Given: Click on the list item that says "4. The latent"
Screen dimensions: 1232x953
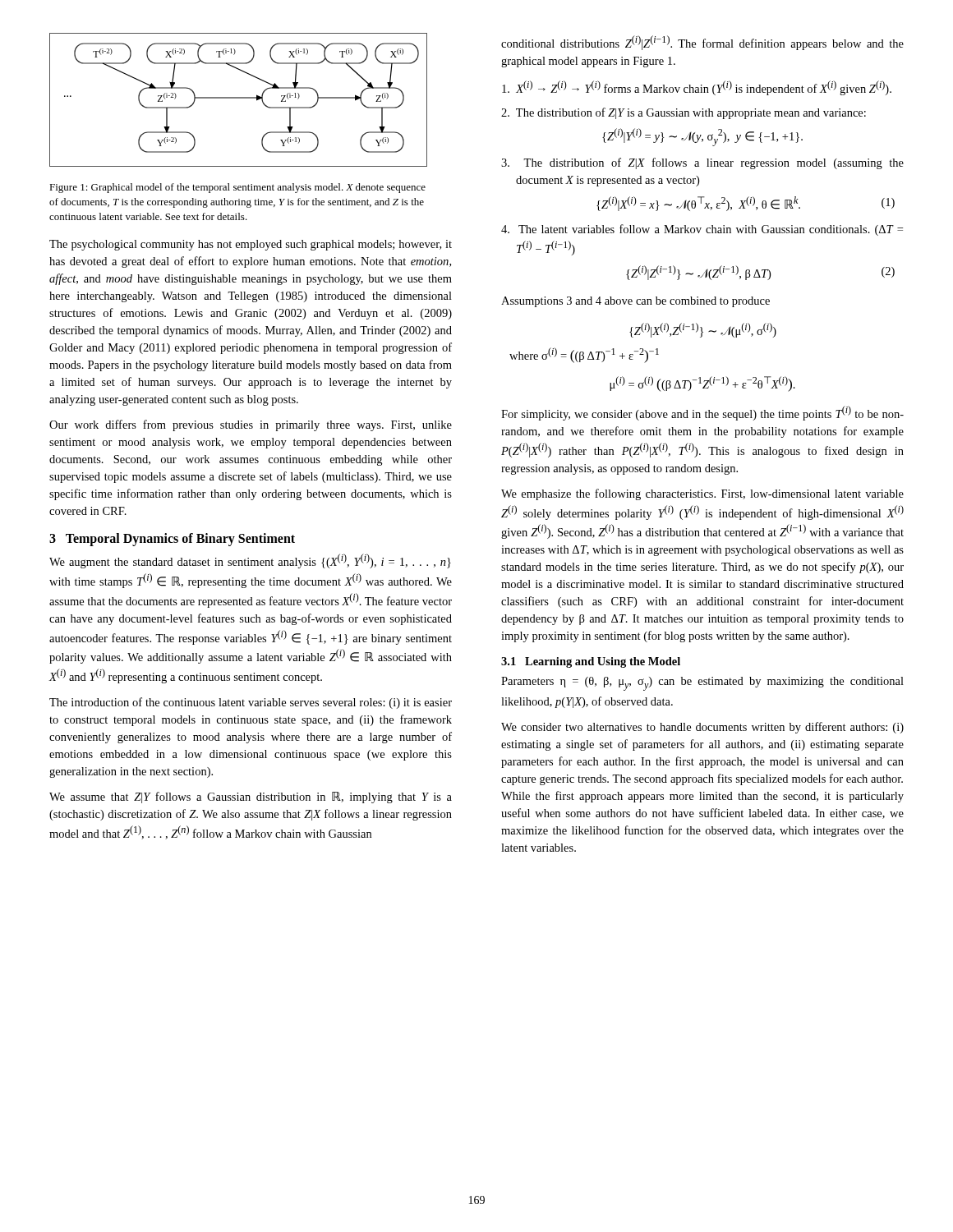Looking at the screenshot, I should (702, 230).
